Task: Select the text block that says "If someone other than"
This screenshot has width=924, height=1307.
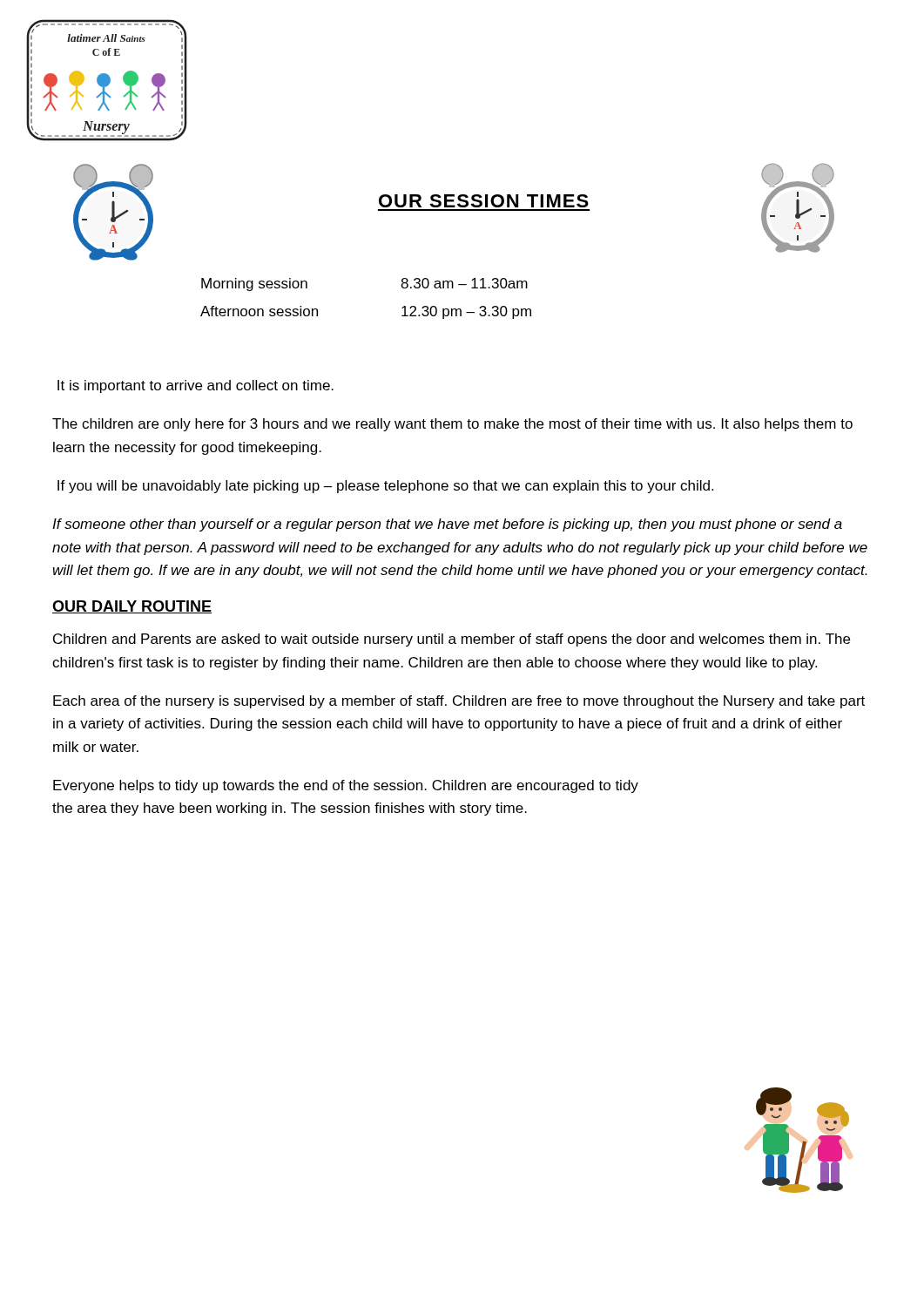Action: (x=460, y=547)
